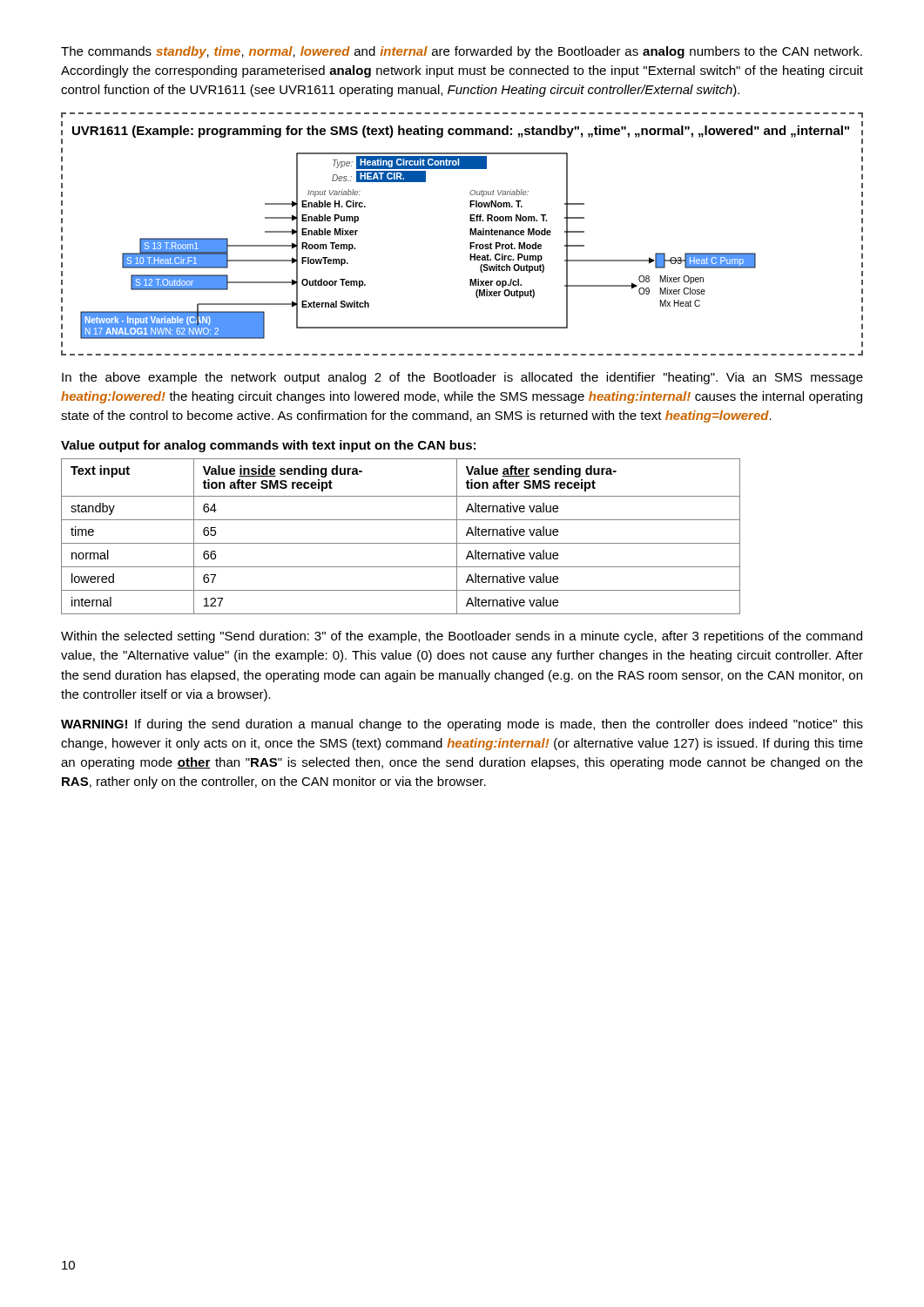Point to the section header beginning "Value output for analog commands"
The image size is (924, 1307).
coord(269,445)
